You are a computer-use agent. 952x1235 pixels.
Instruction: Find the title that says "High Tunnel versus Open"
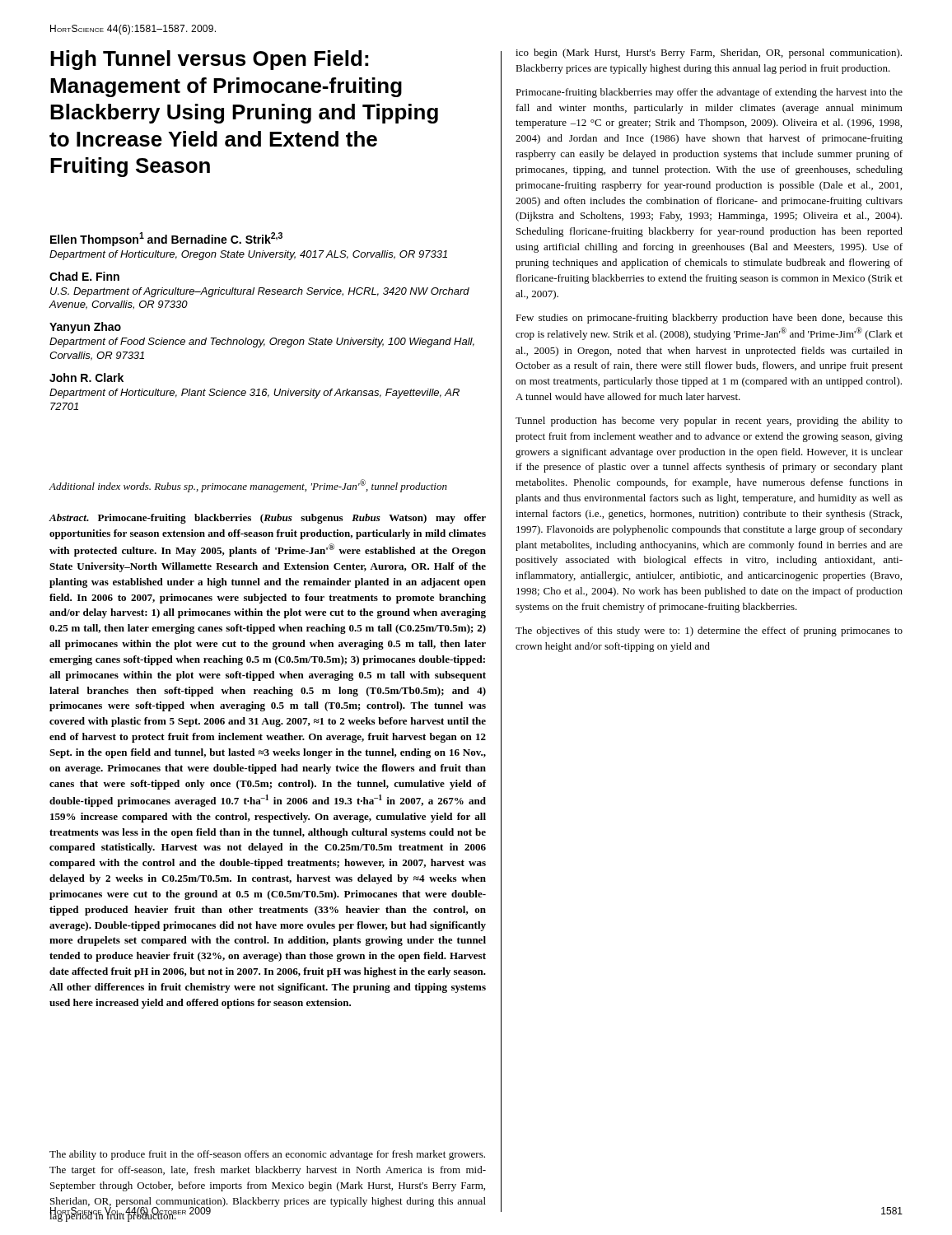click(268, 112)
